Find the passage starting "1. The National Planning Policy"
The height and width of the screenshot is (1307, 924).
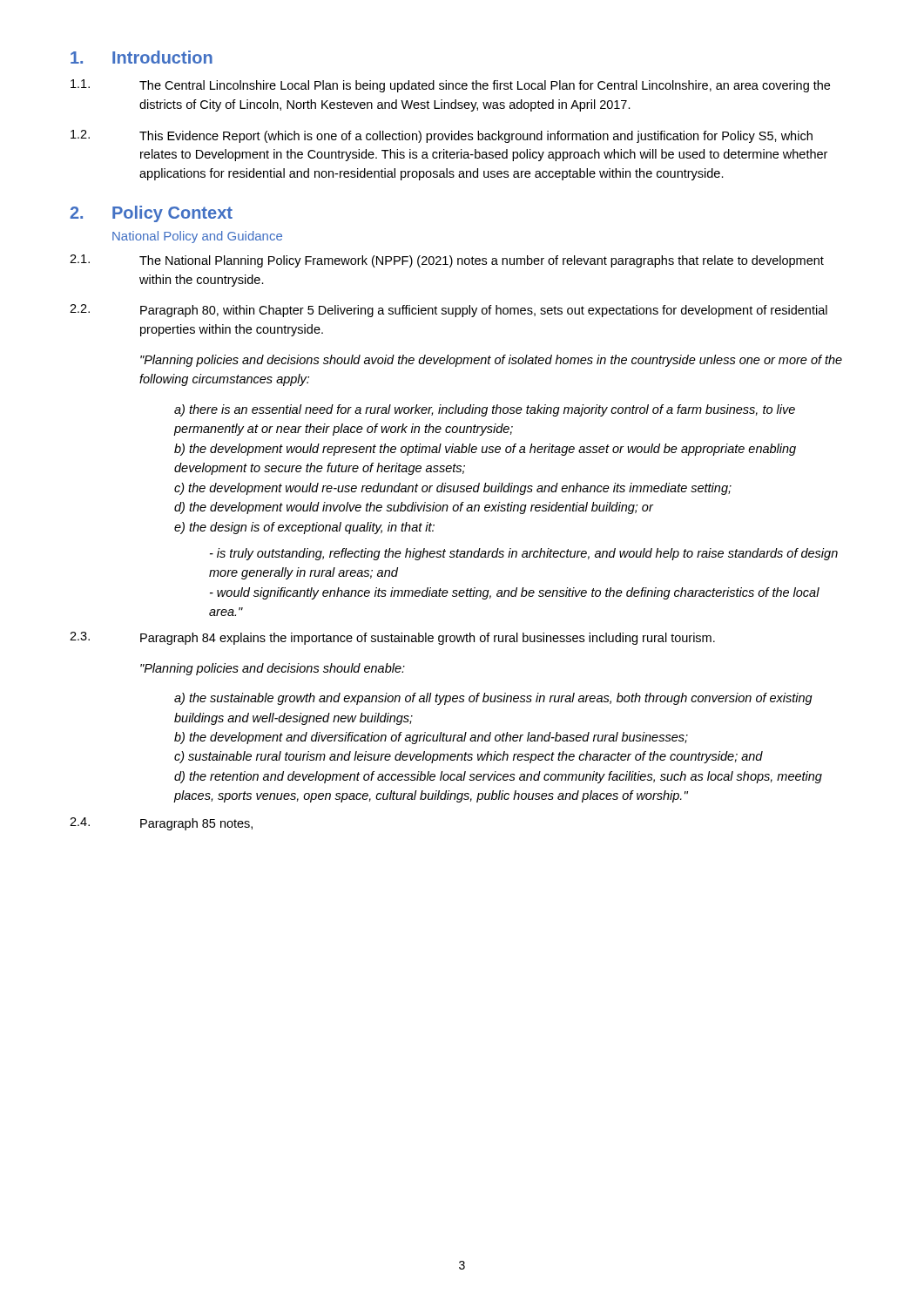462,271
